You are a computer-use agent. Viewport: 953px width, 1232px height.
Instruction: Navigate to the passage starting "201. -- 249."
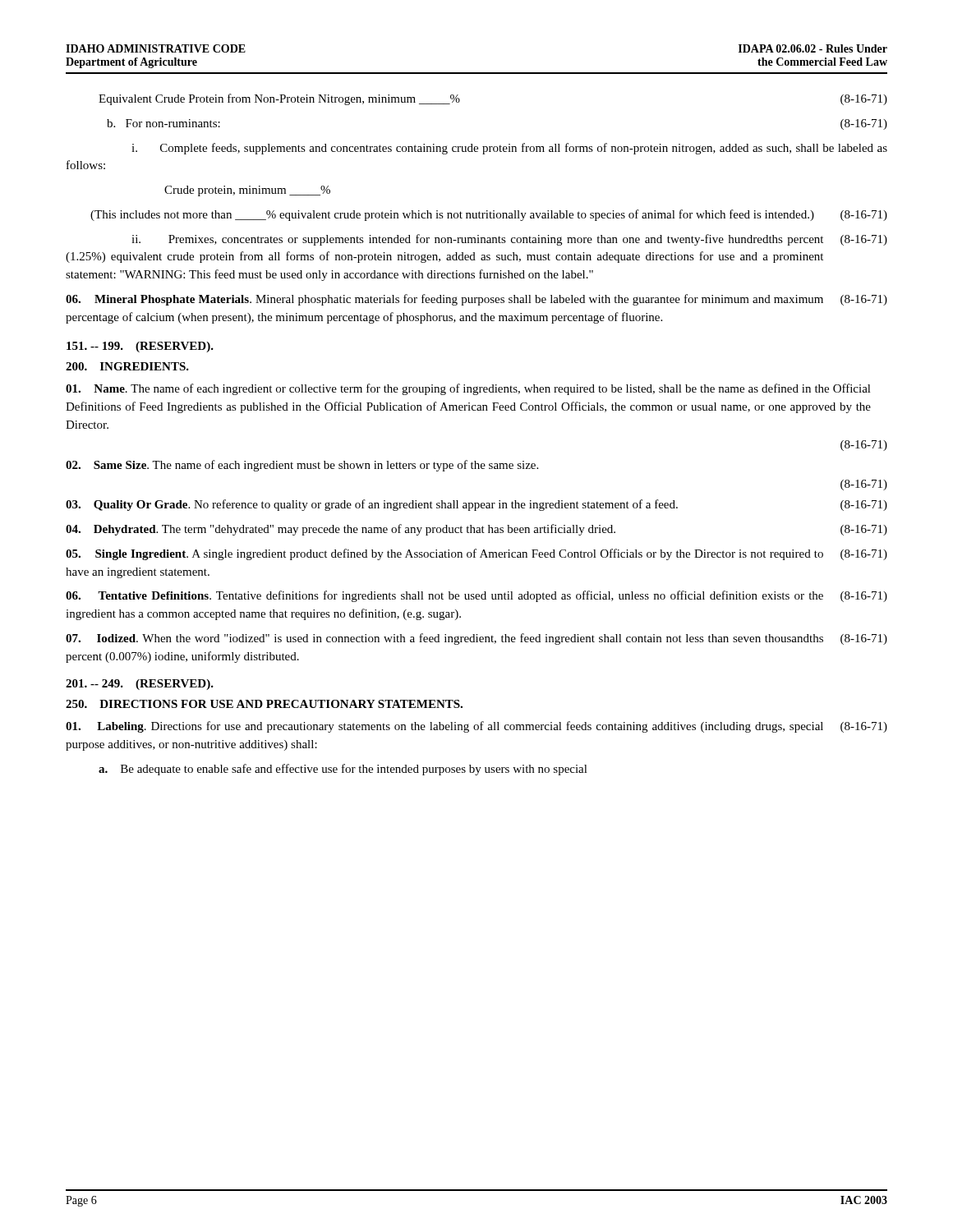[140, 684]
